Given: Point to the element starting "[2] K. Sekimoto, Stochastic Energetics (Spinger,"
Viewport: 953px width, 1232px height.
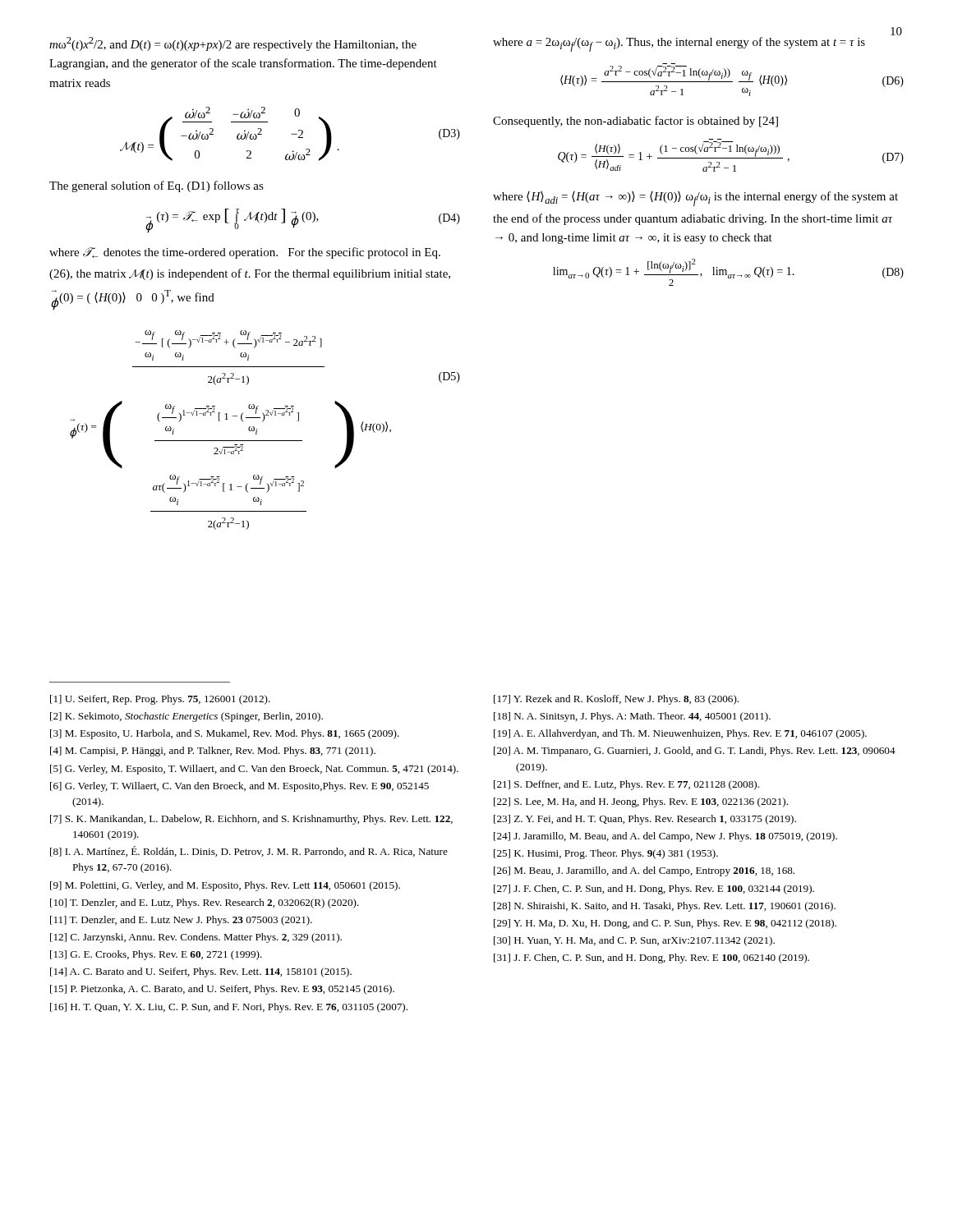Looking at the screenshot, I should (x=186, y=716).
